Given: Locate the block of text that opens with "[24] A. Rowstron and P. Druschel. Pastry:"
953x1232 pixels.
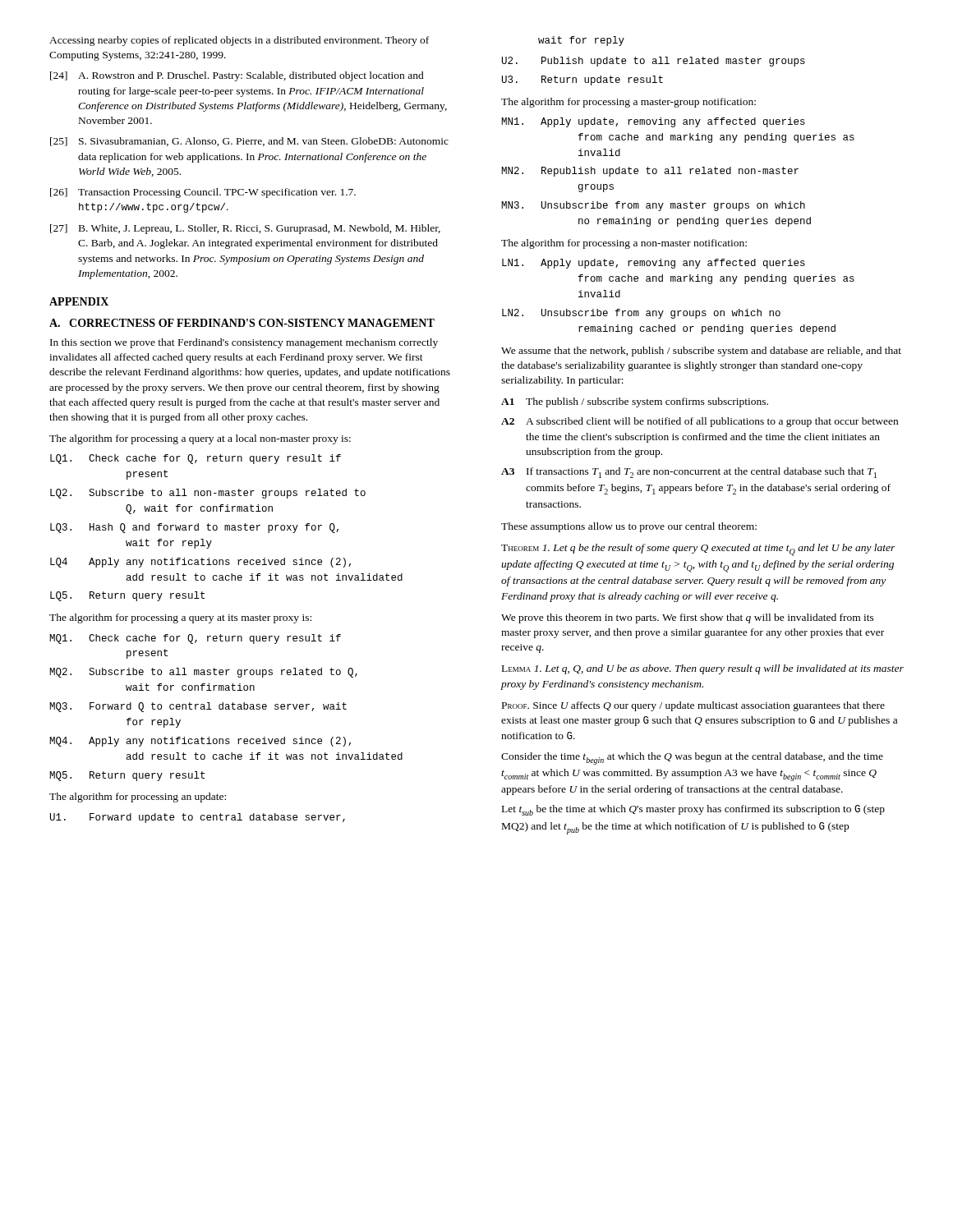Looking at the screenshot, I should (251, 98).
